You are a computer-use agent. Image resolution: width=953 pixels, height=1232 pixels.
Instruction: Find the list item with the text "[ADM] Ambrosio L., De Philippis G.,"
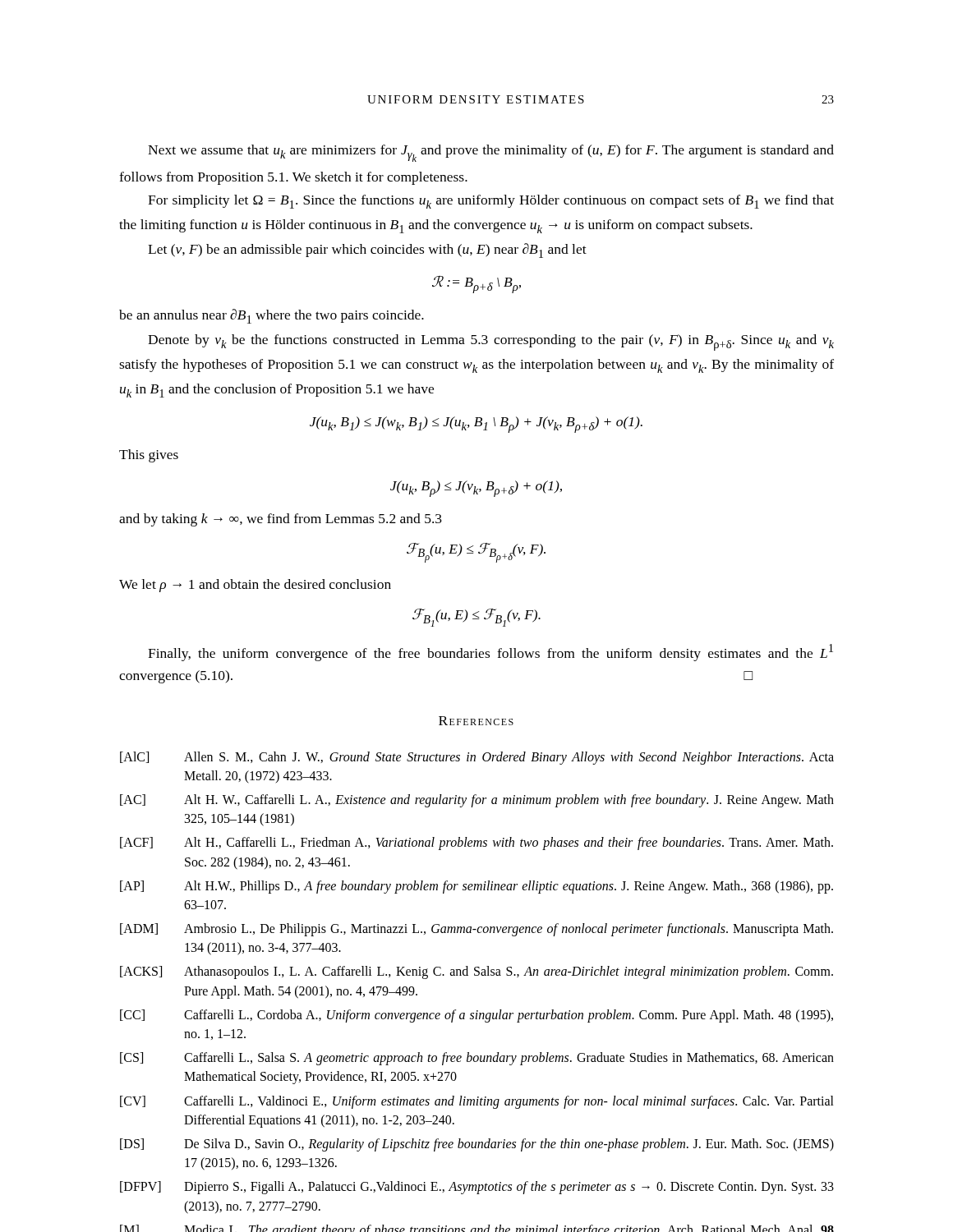[x=476, y=938]
